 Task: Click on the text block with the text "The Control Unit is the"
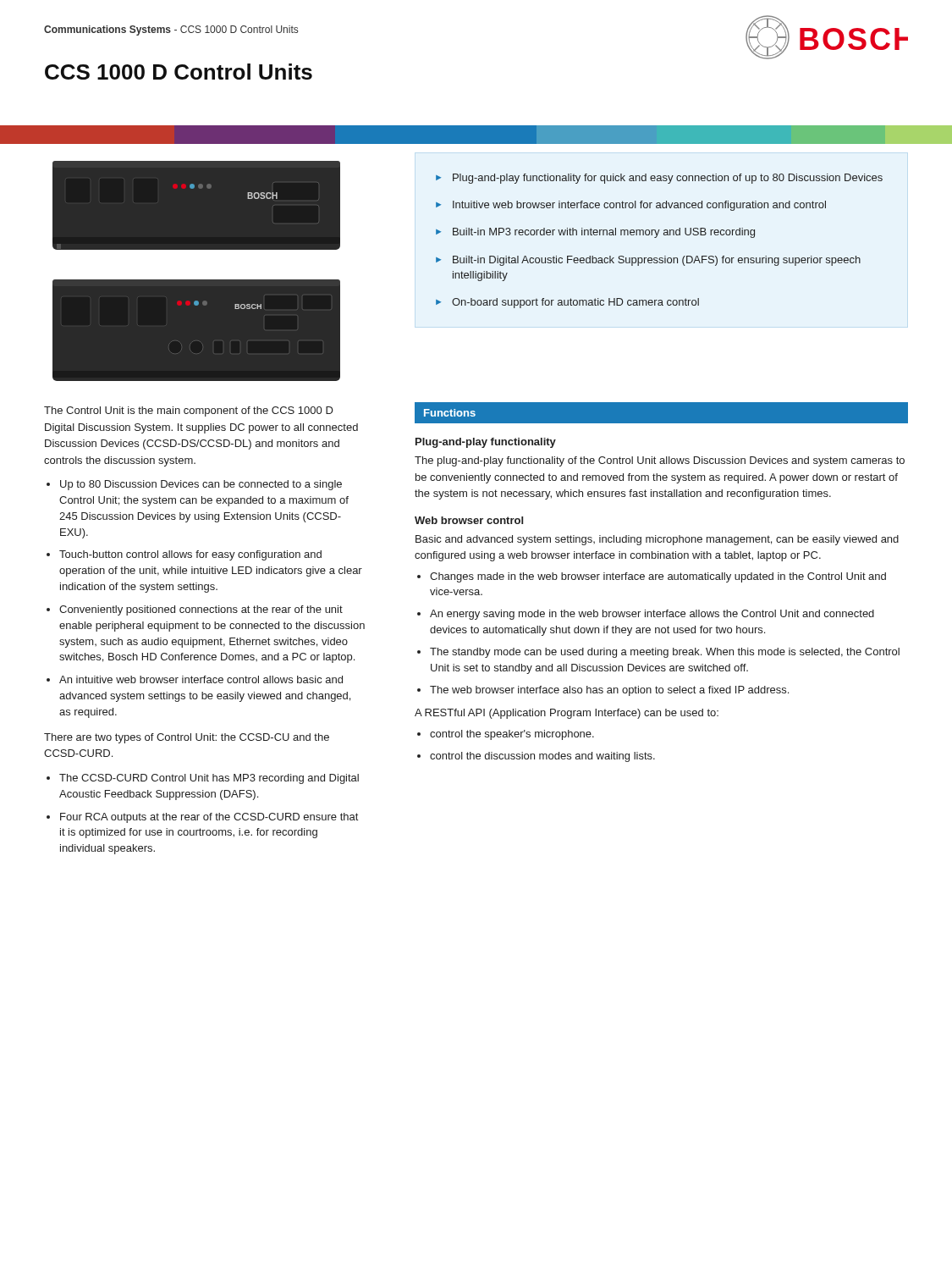[205, 435]
